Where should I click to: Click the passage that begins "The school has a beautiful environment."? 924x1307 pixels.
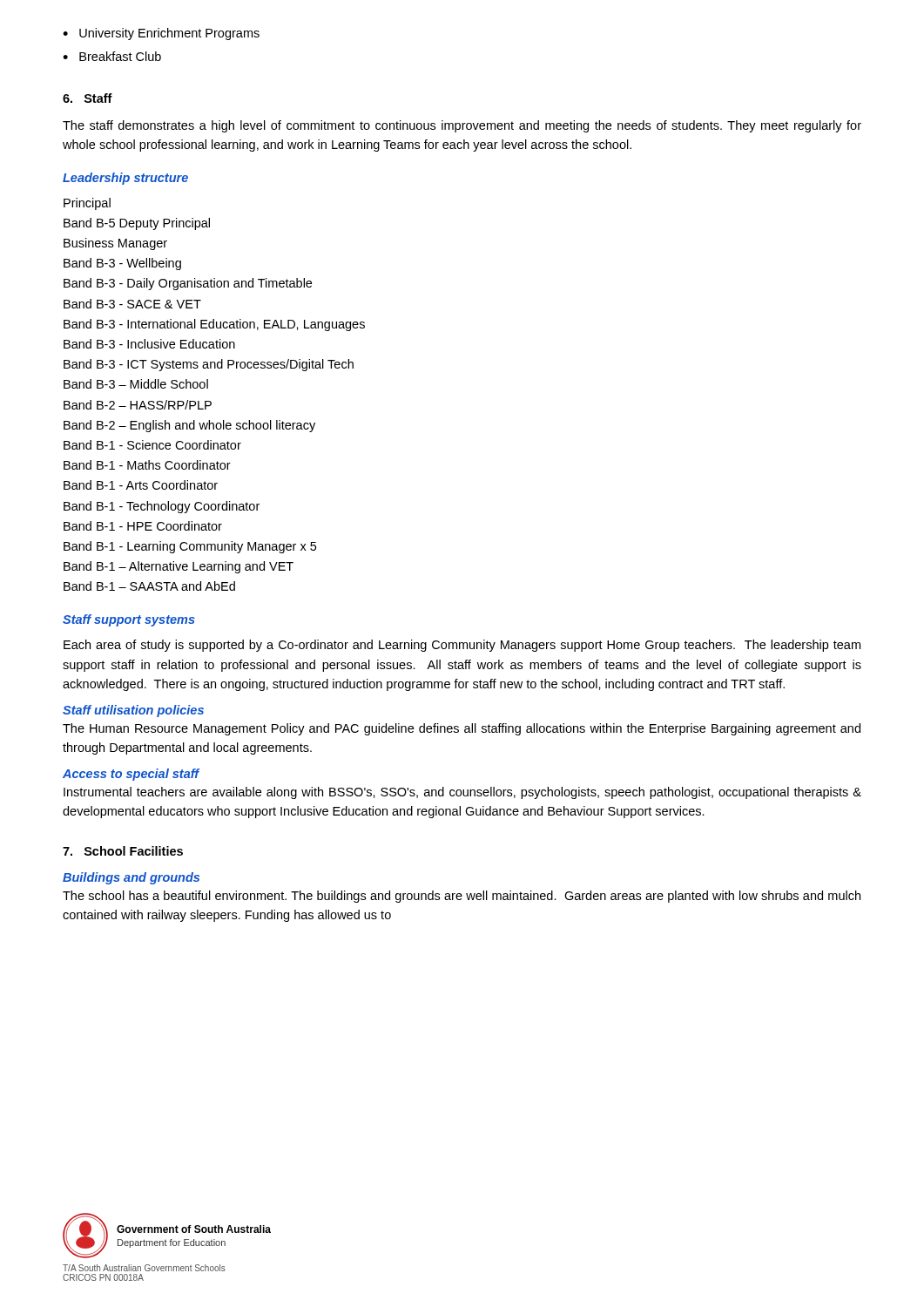coord(462,905)
